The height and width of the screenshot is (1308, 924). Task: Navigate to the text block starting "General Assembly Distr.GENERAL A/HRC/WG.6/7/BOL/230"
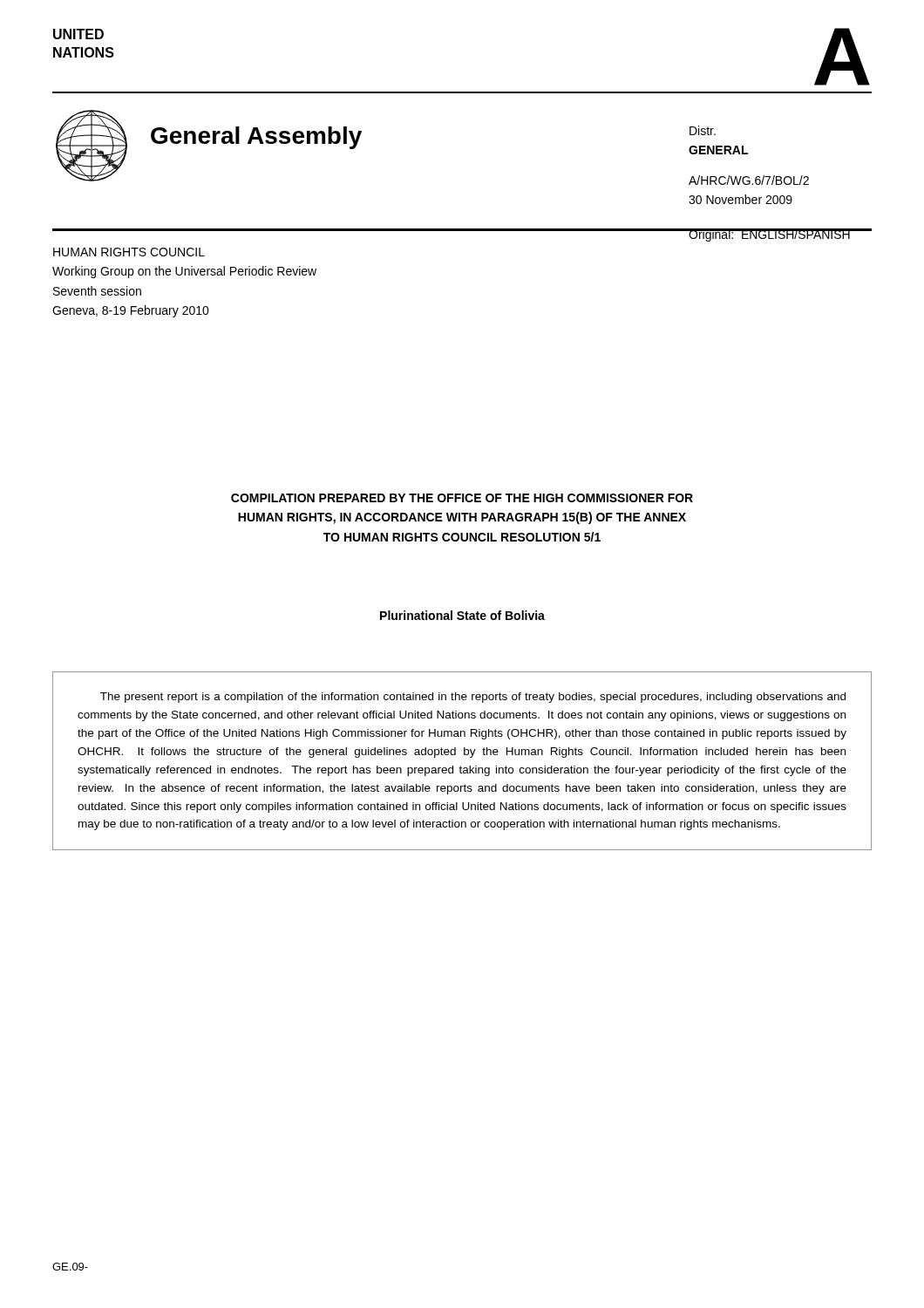(91, 147)
